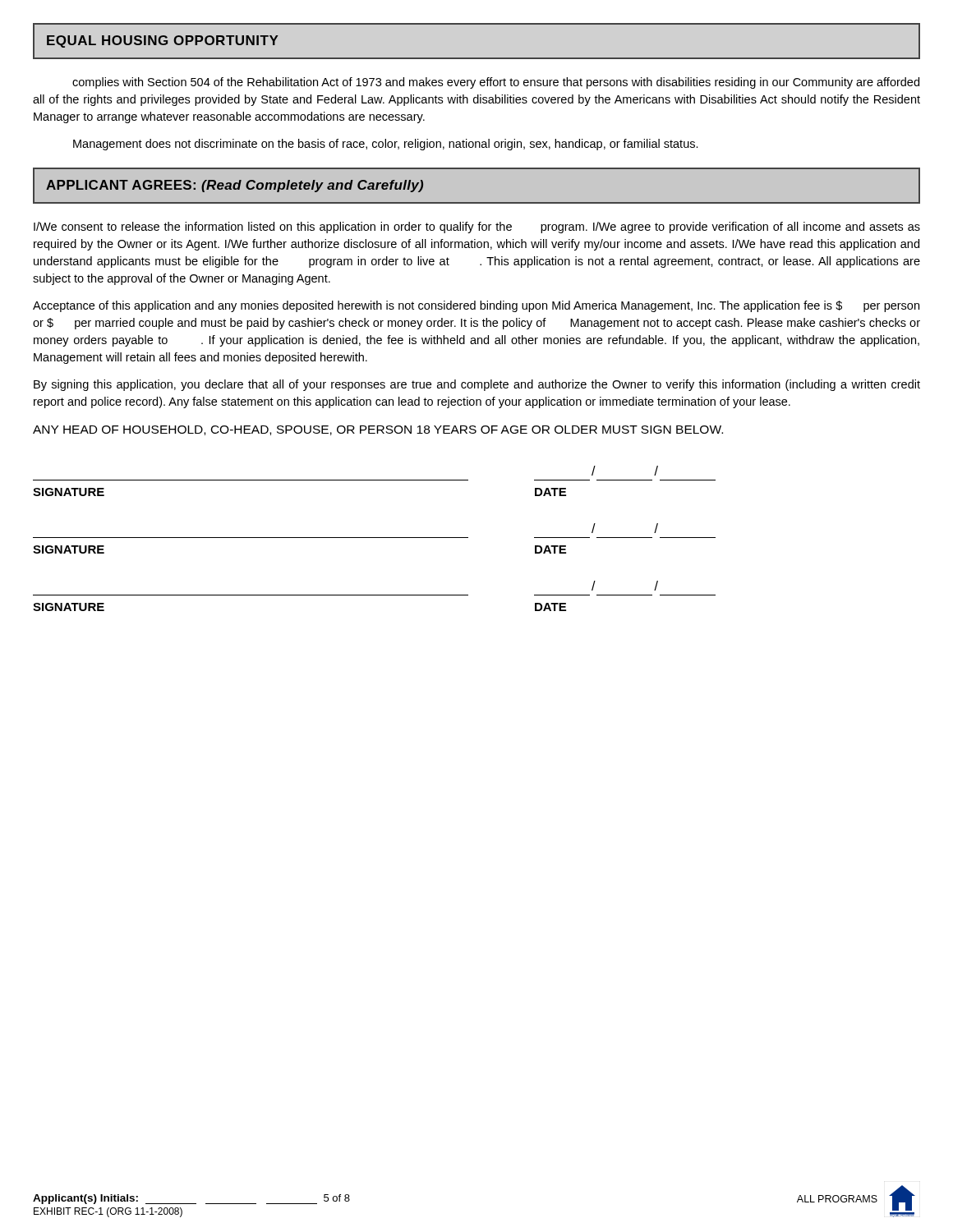Select the block starting "I/We consent to release the"

click(x=476, y=253)
